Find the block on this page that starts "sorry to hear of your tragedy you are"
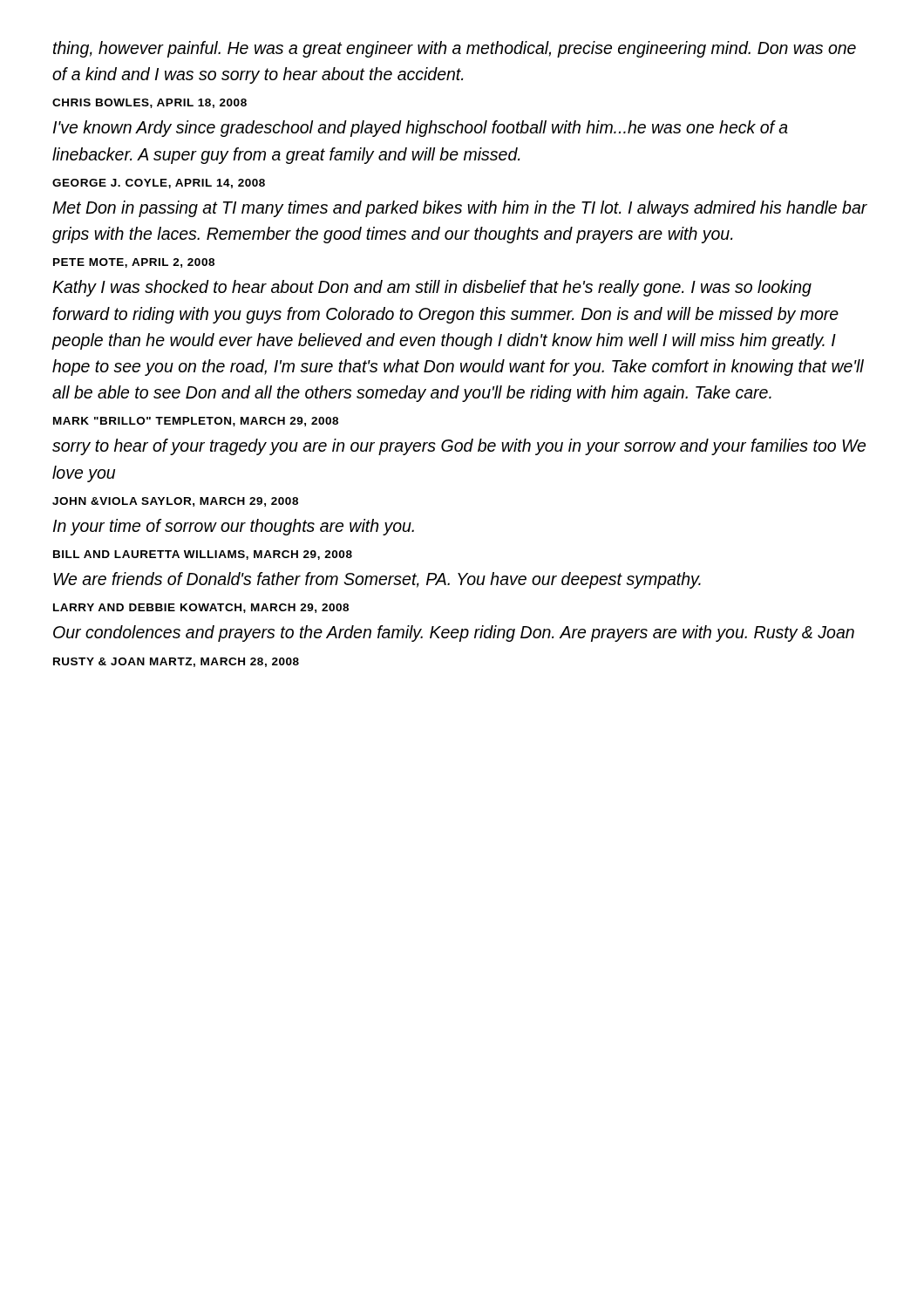 (x=462, y=459)
